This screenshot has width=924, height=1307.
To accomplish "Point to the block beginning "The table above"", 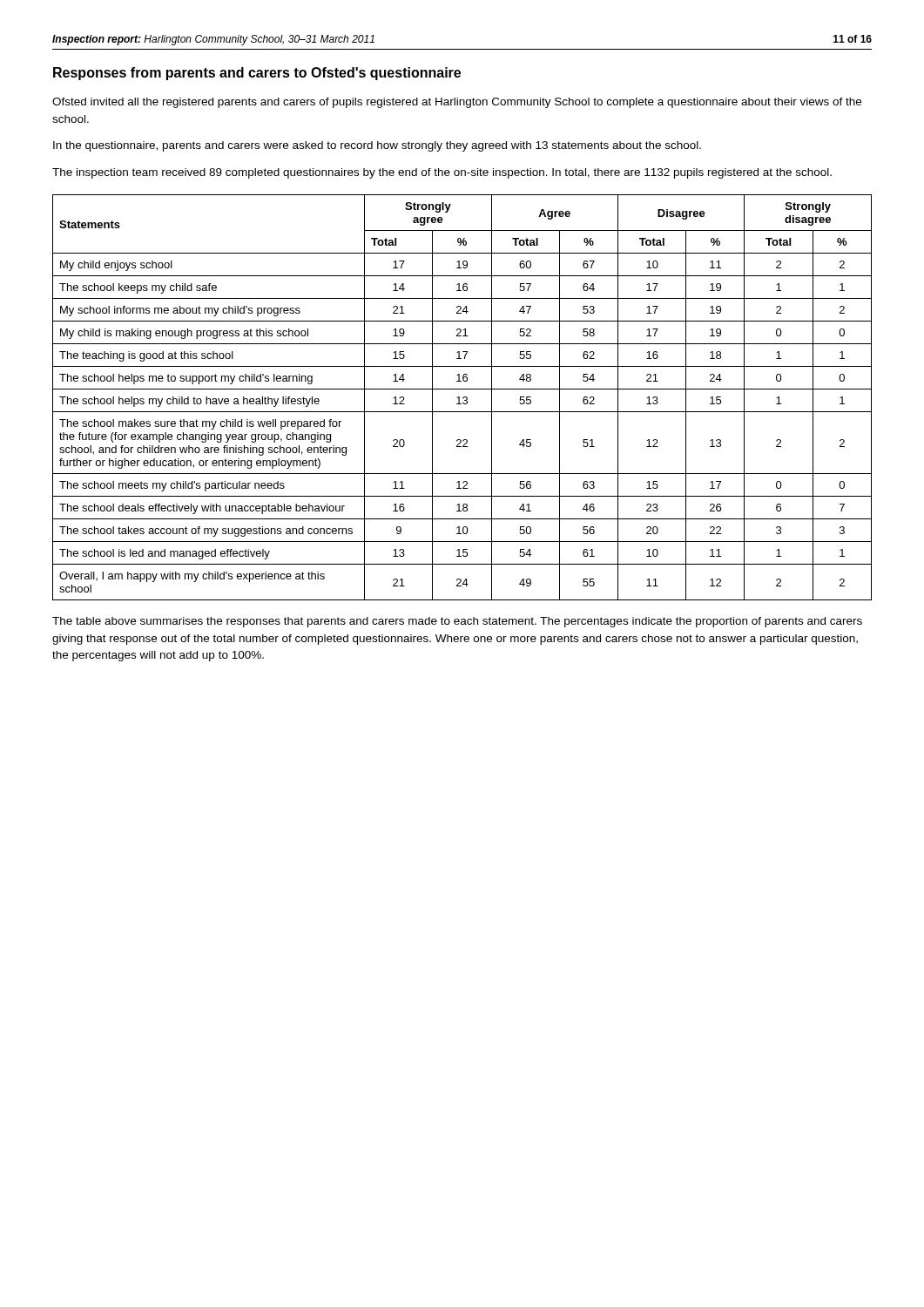I will [457, 638].
